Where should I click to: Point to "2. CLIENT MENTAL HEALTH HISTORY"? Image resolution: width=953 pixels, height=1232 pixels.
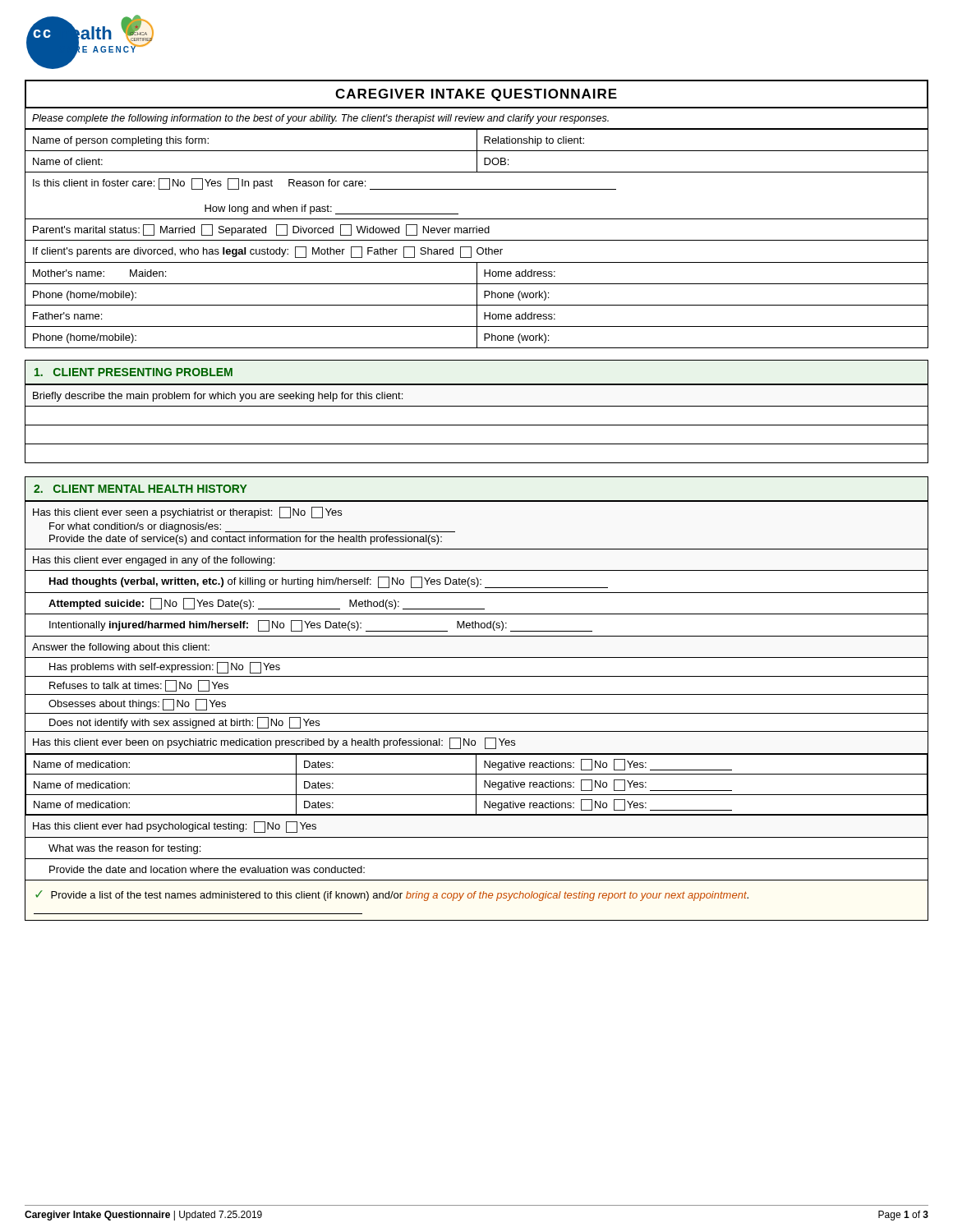pyautogui.click(x=140, y=488)
